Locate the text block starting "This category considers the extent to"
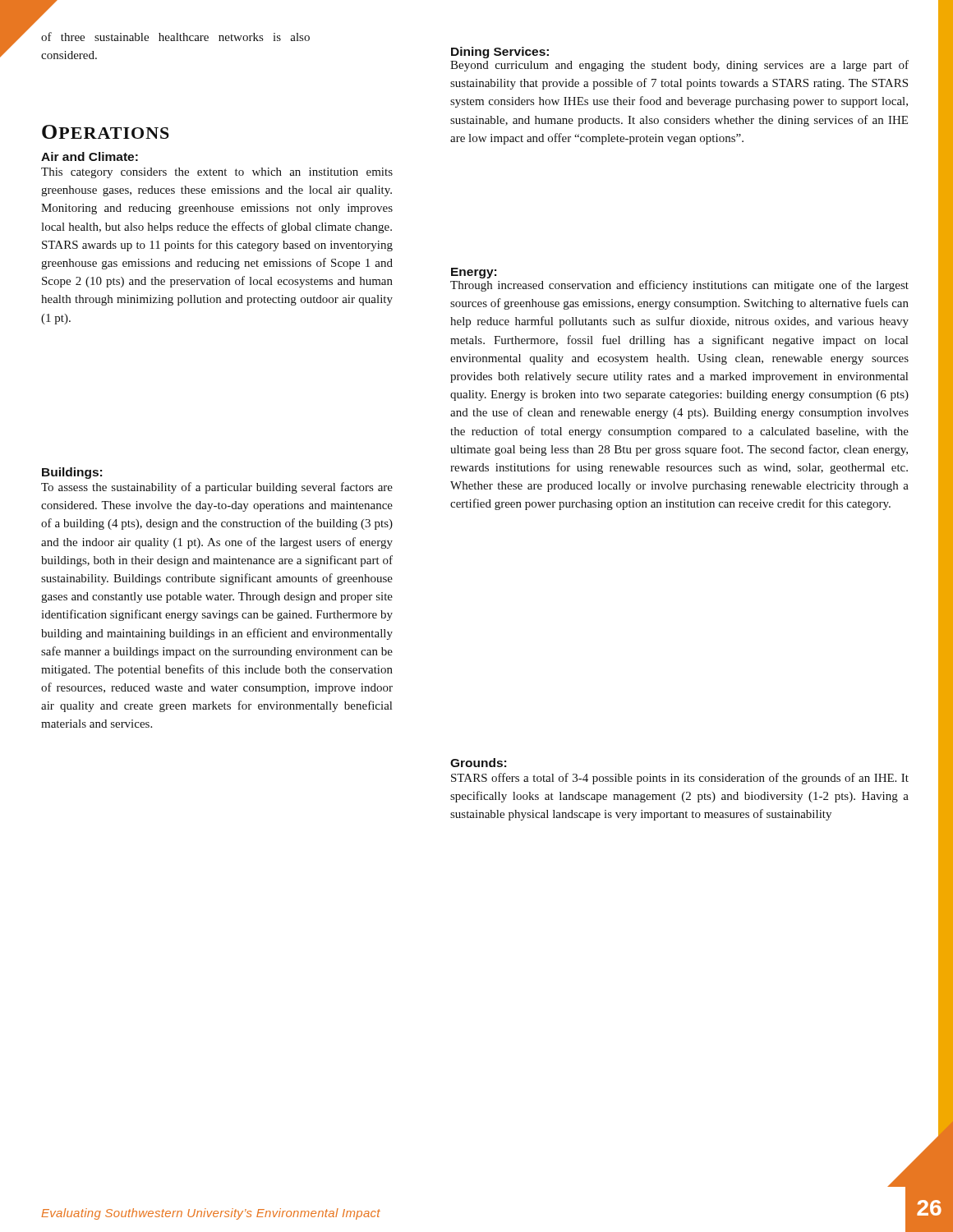The height and width of the screenshot is (1232, 953). coord(217,245)
